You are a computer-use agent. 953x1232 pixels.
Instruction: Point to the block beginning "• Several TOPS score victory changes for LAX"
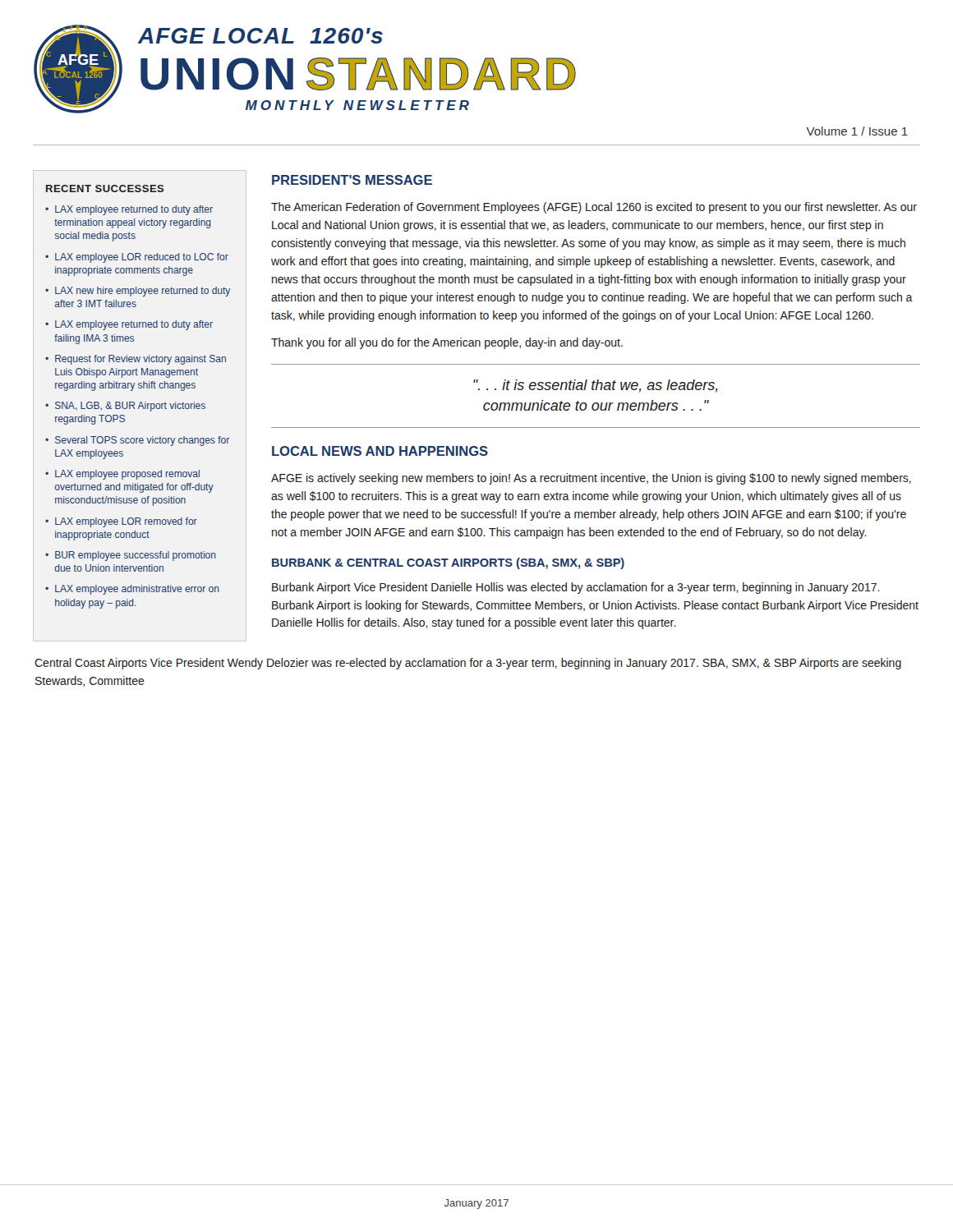pos(140,447)
